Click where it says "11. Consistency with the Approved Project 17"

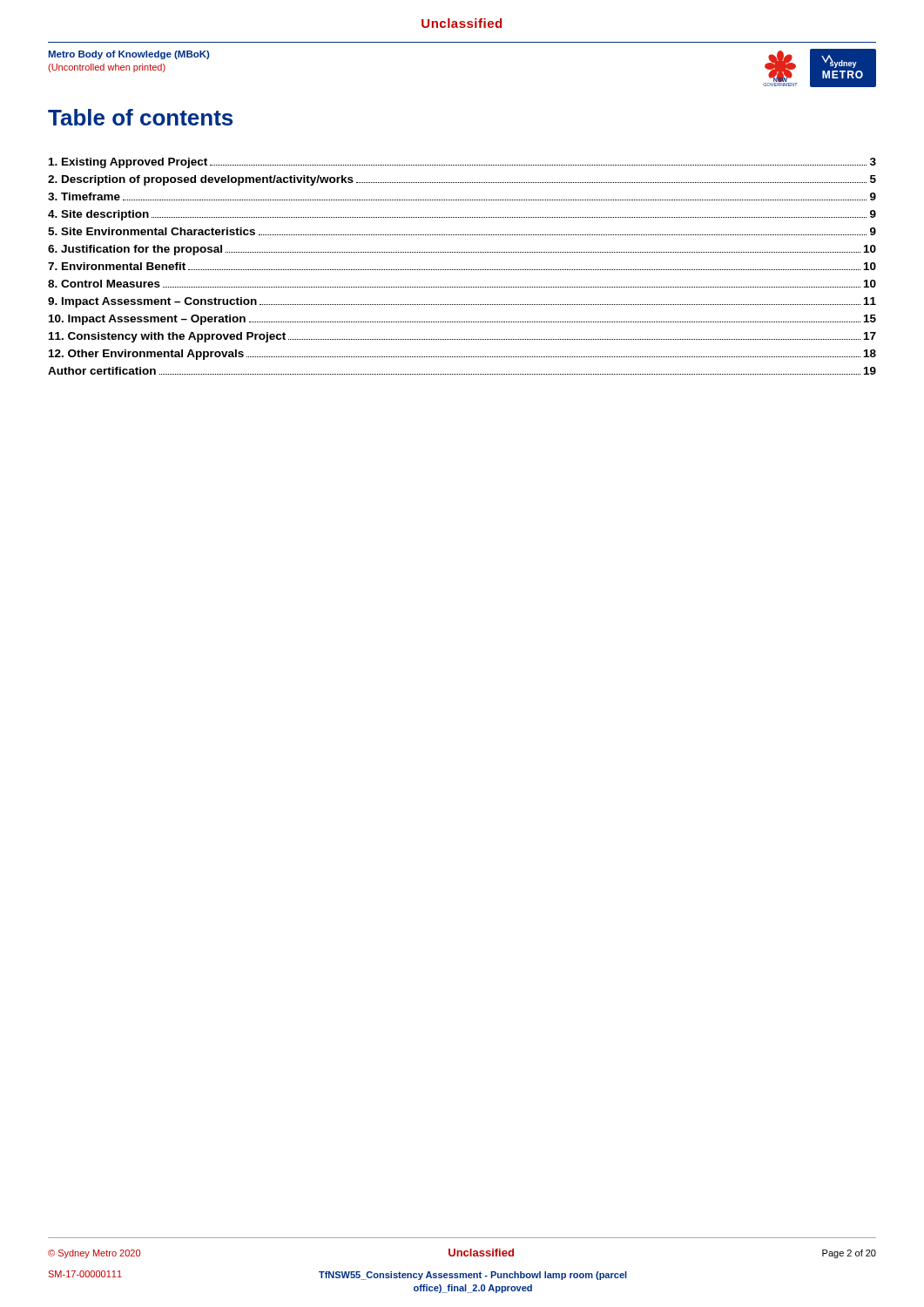[x=462, y=336]
